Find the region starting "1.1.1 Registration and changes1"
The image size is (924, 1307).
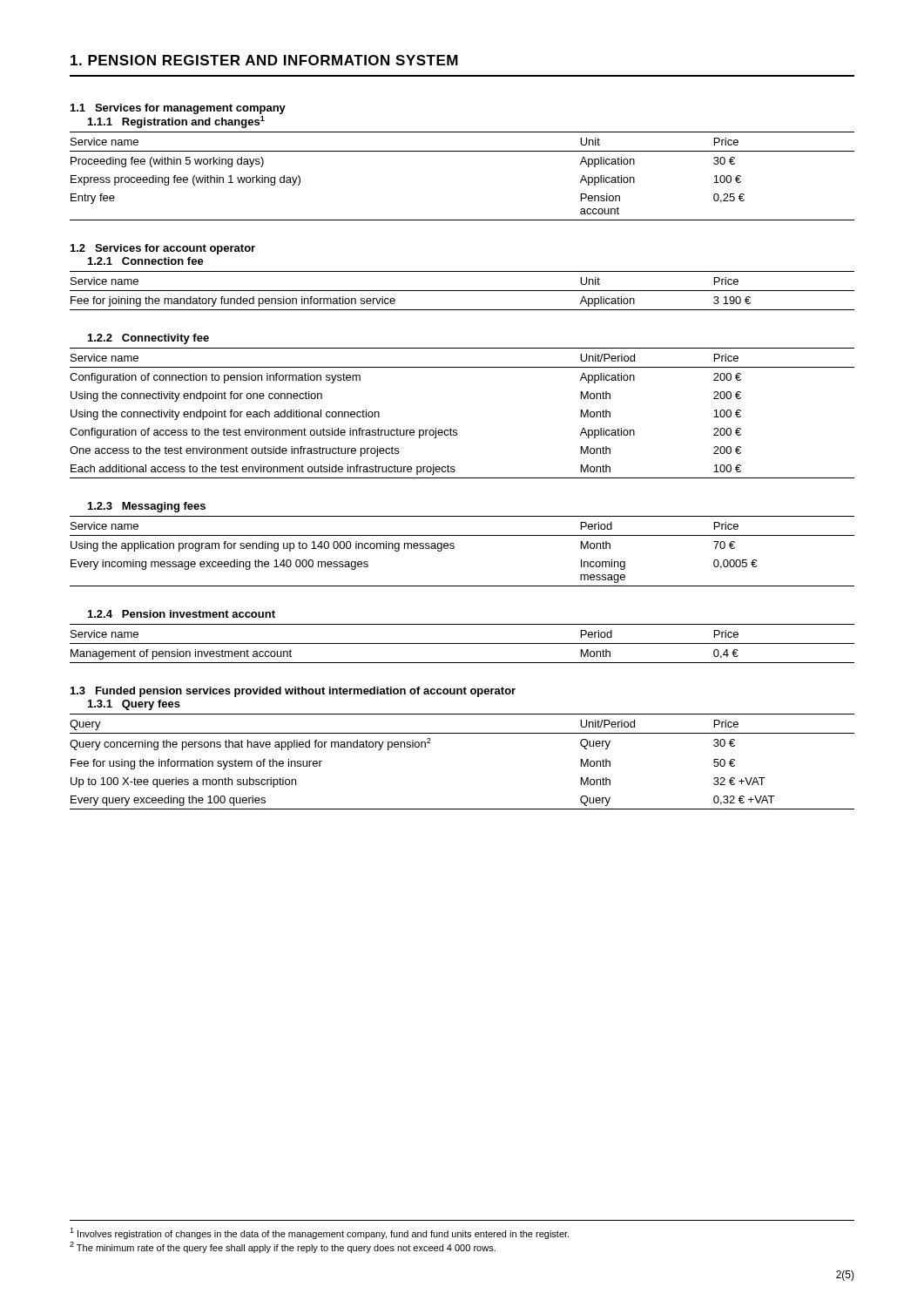click(176, 121)
